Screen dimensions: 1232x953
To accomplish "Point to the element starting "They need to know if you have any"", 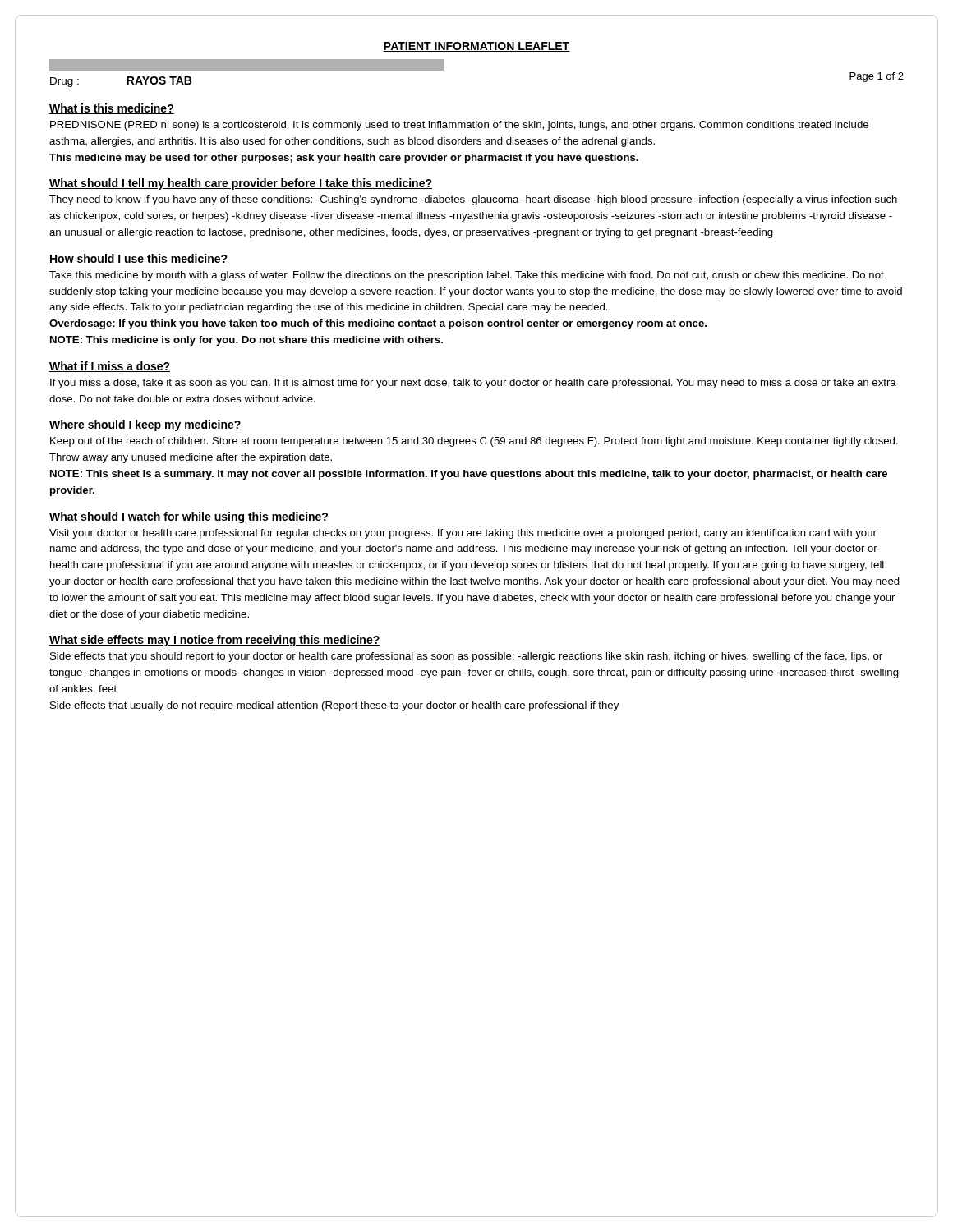I will 473,216.
